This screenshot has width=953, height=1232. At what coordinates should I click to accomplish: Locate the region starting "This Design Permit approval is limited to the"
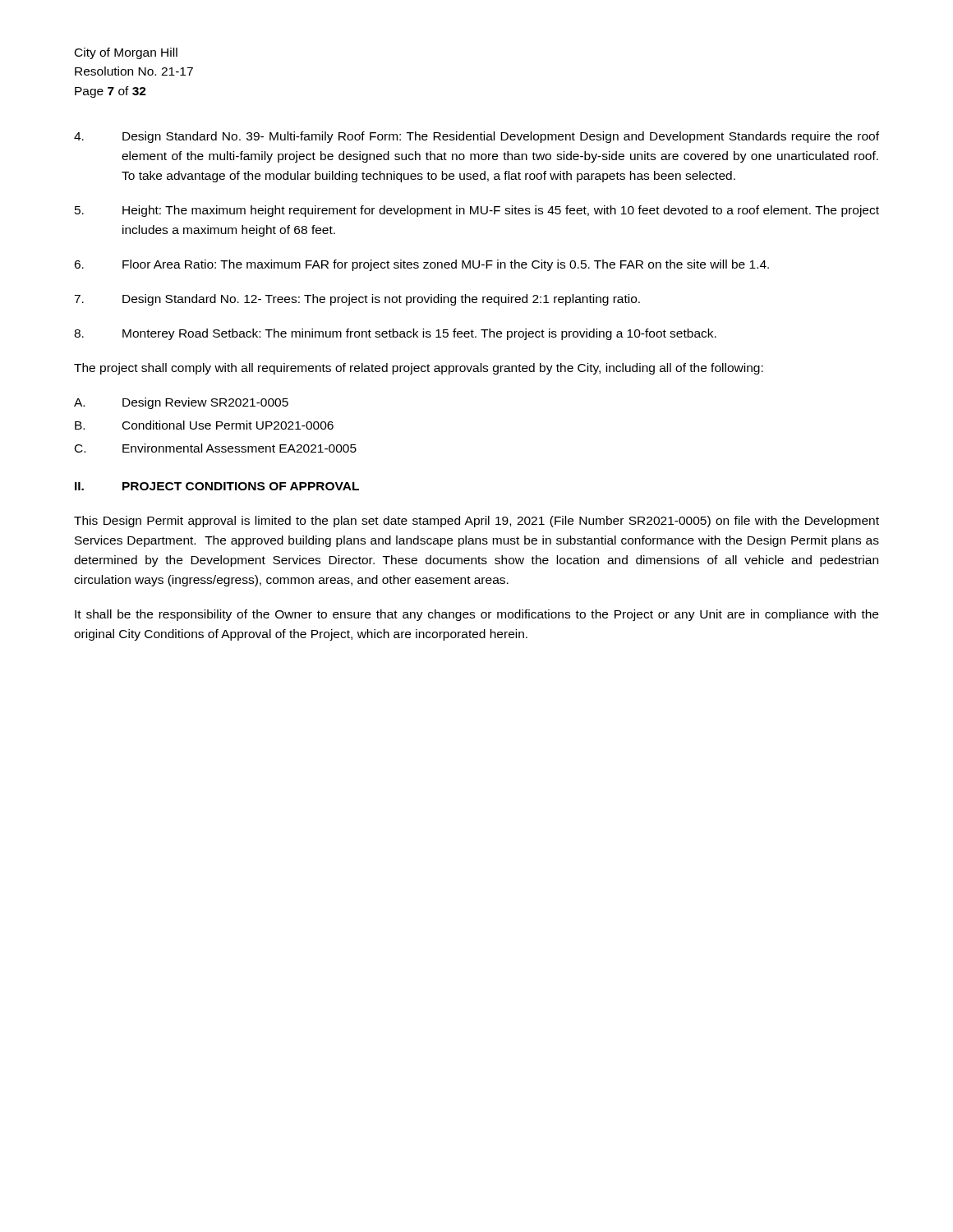click(x=476, y=550)
